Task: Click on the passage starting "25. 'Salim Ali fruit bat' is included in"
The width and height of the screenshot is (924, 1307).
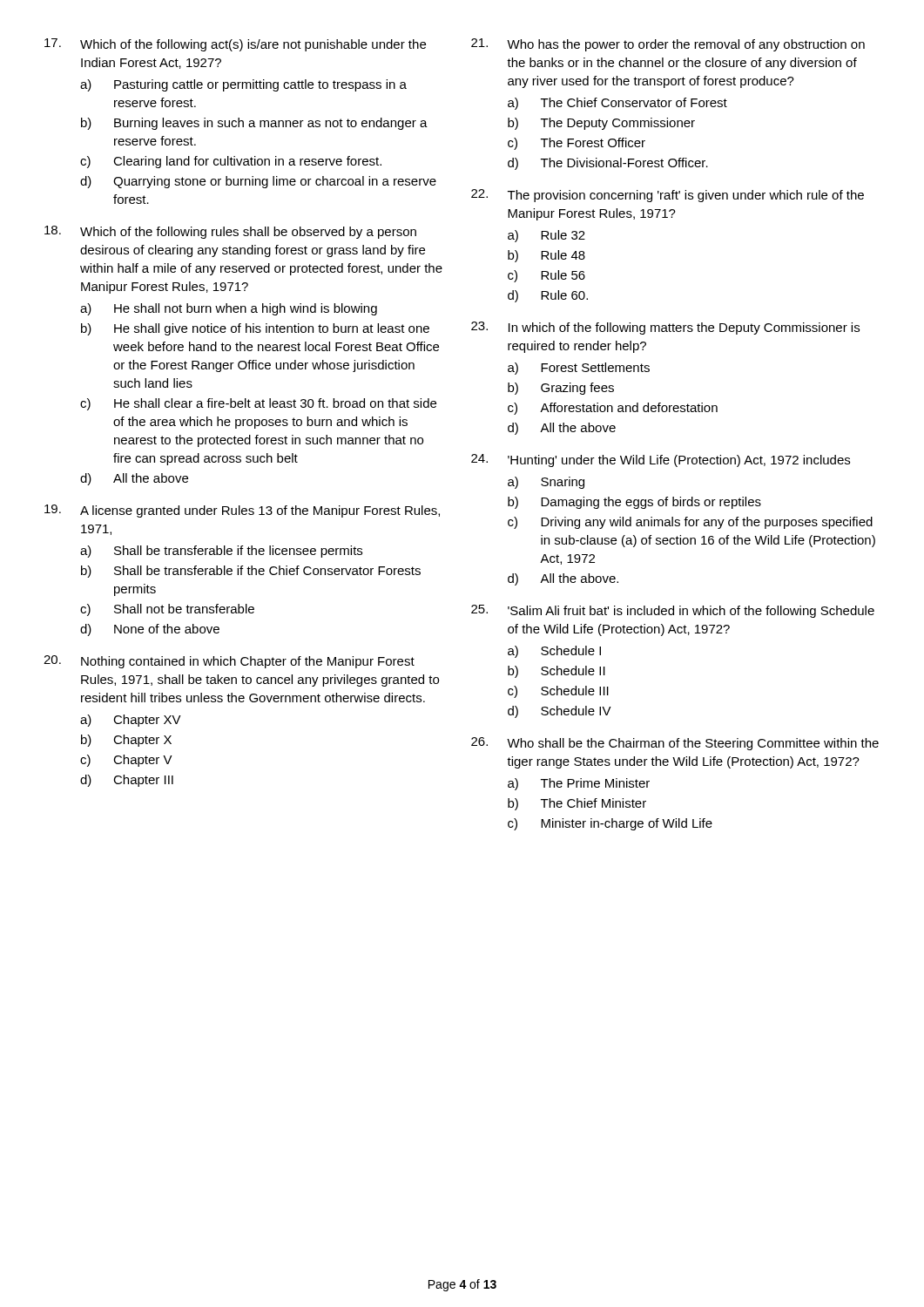Action: pyautogui.click(x=673, y=611)
